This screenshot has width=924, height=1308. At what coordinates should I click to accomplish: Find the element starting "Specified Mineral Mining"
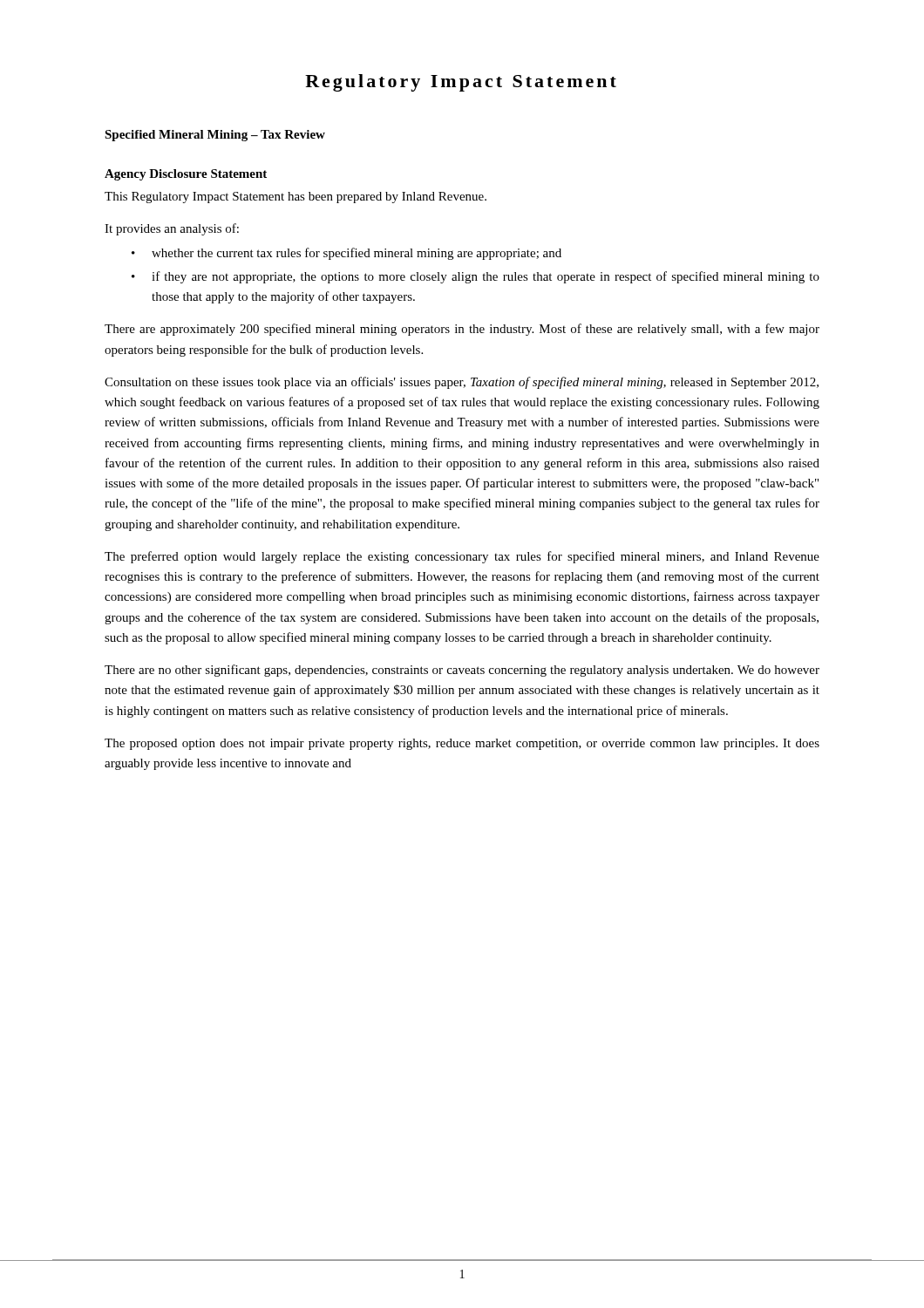[x=215, y=134]
